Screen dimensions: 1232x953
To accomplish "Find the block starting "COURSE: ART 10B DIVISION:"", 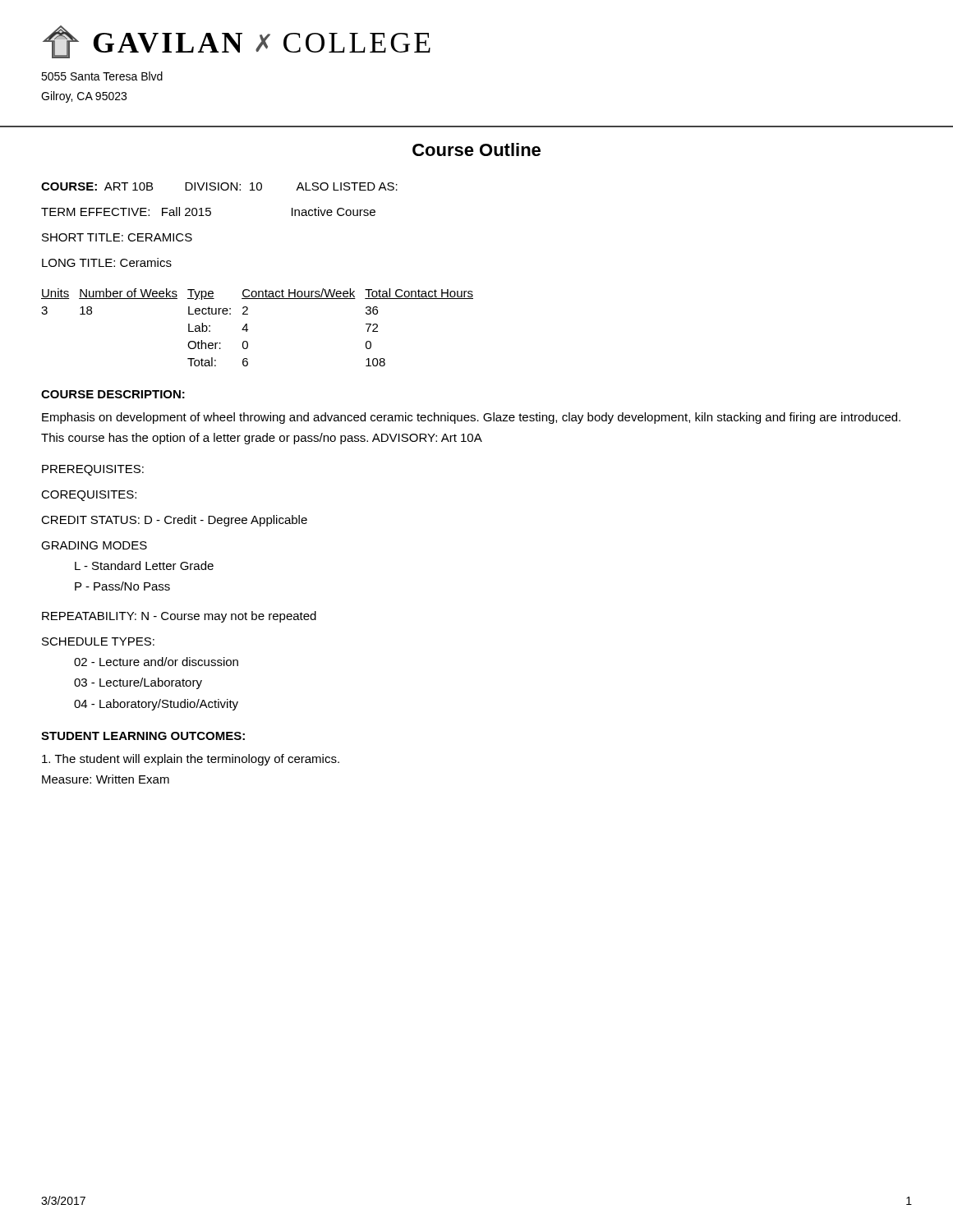I will click(x=220, y=186).
